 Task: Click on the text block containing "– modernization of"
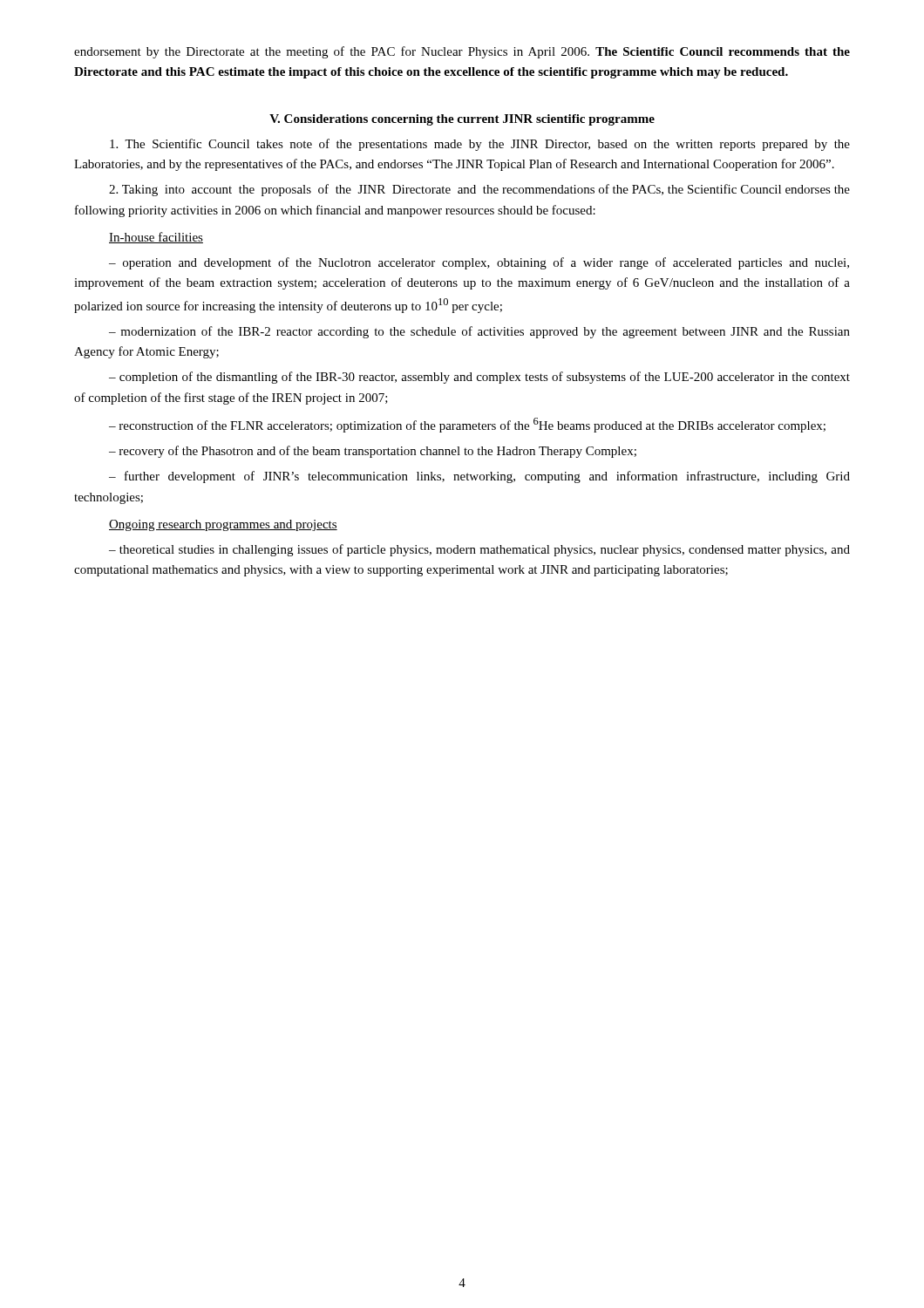[x=462, y=342]
